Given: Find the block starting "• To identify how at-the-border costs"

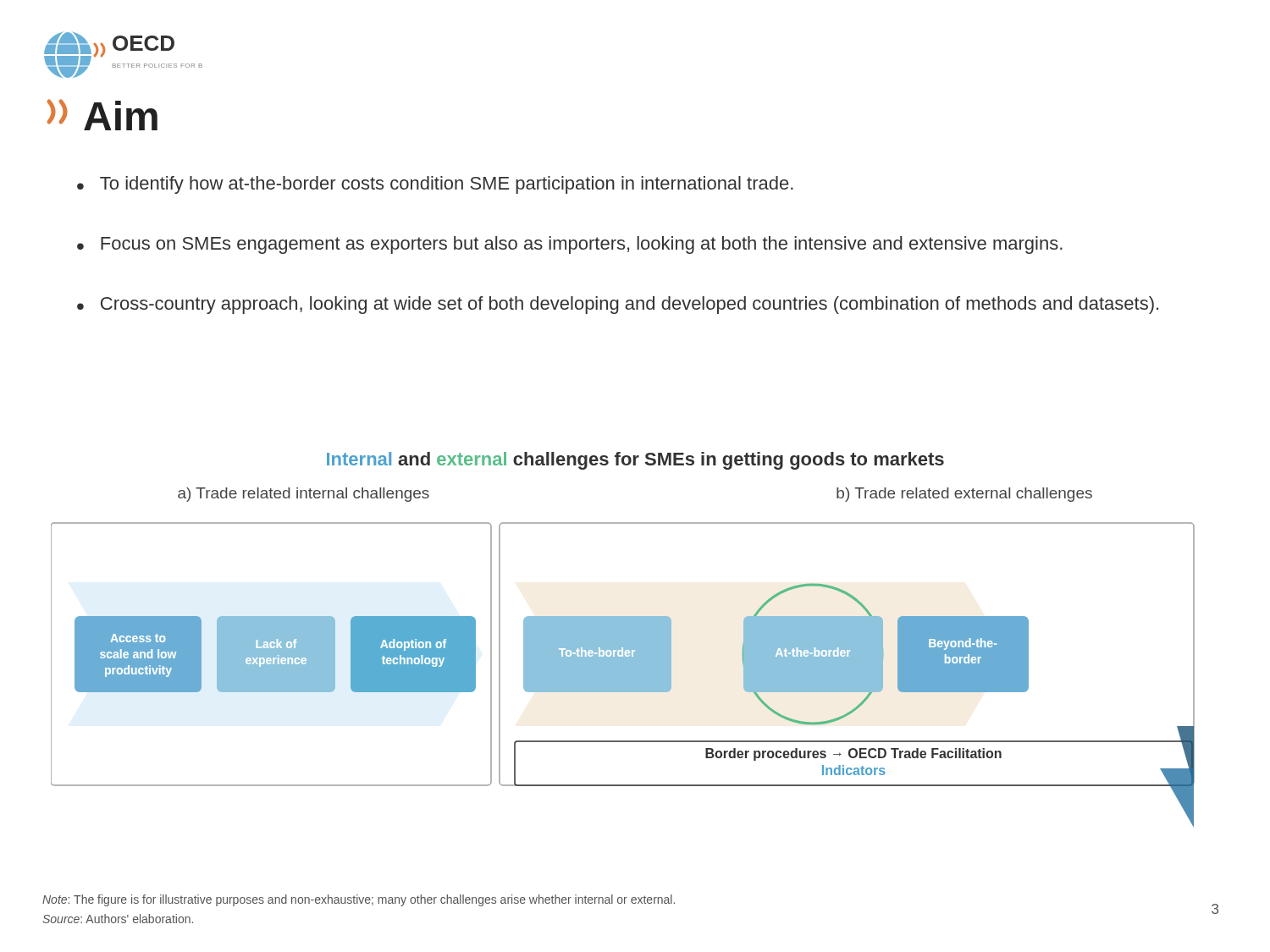Looking at the screenshot, I should click(x=435, y=186).
